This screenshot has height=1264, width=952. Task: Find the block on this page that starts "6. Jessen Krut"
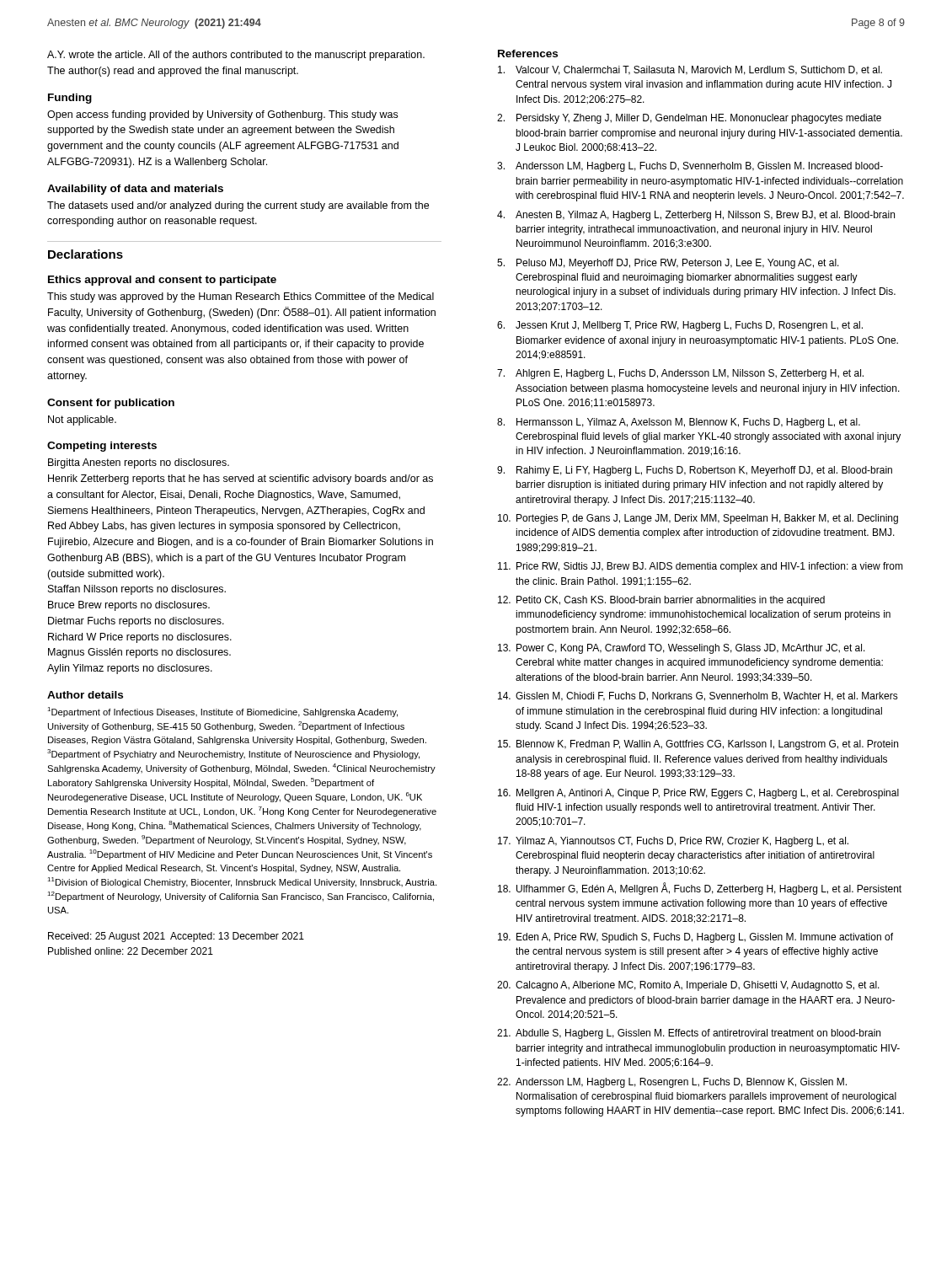(x=701, y=341)
